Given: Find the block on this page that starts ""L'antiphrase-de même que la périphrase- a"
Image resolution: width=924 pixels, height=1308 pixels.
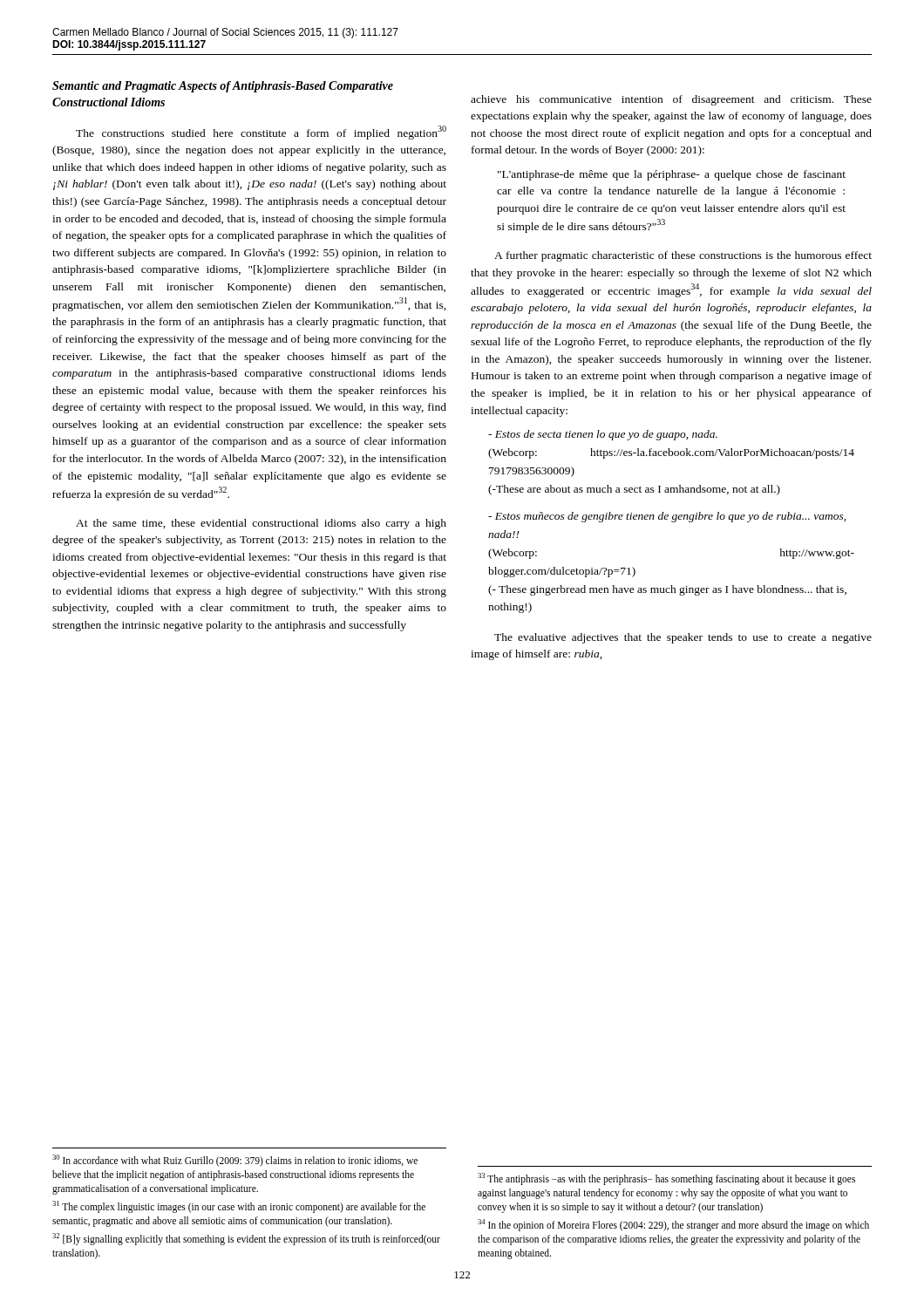Looking at the screenshot, I should (x=671, y=200).
